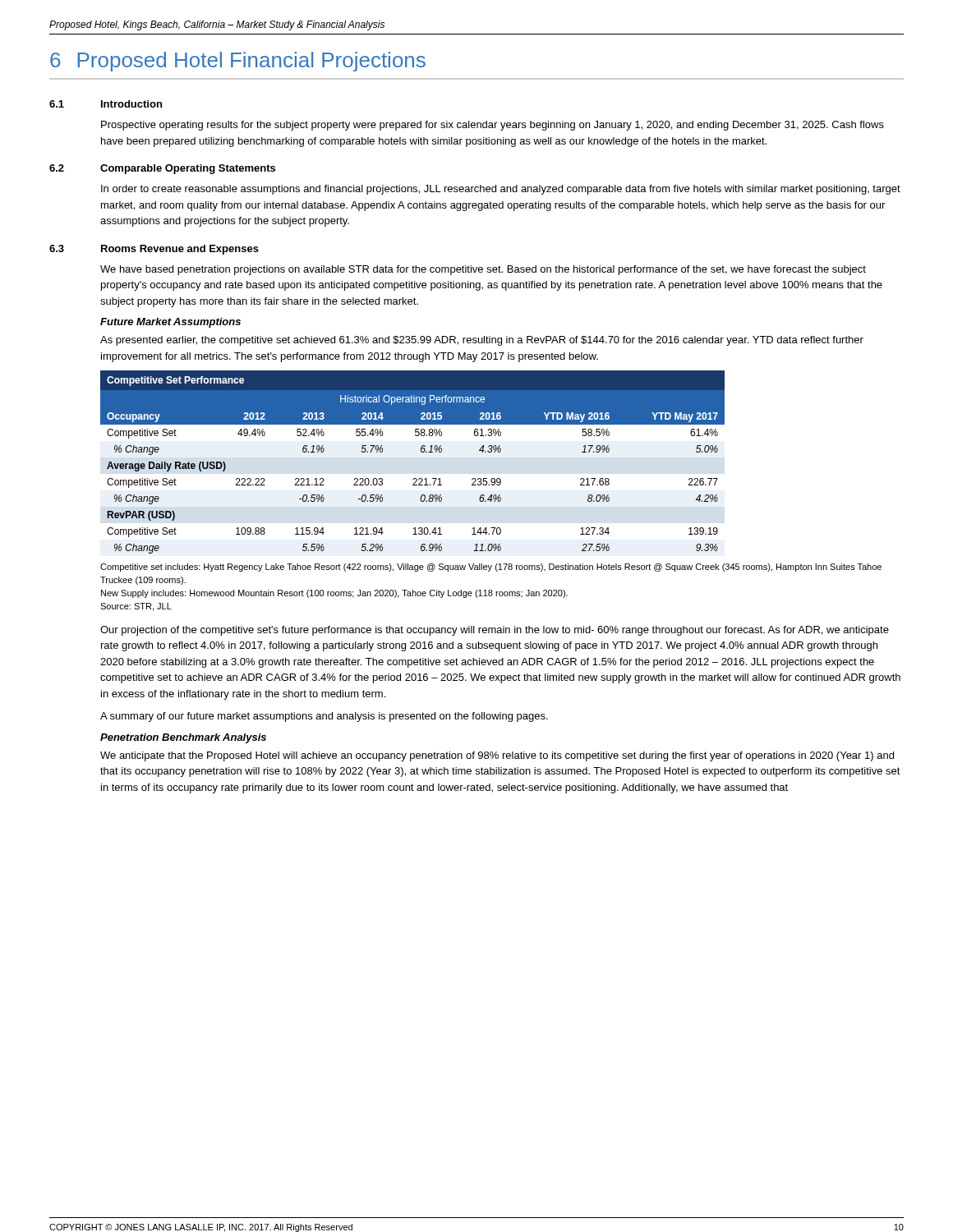The width and height of the screenshot is (953, 1232).
Task: Click on the text block with the text "We anticipate that the Proposed Hotel will achieve"
Action: coord(500,771)
